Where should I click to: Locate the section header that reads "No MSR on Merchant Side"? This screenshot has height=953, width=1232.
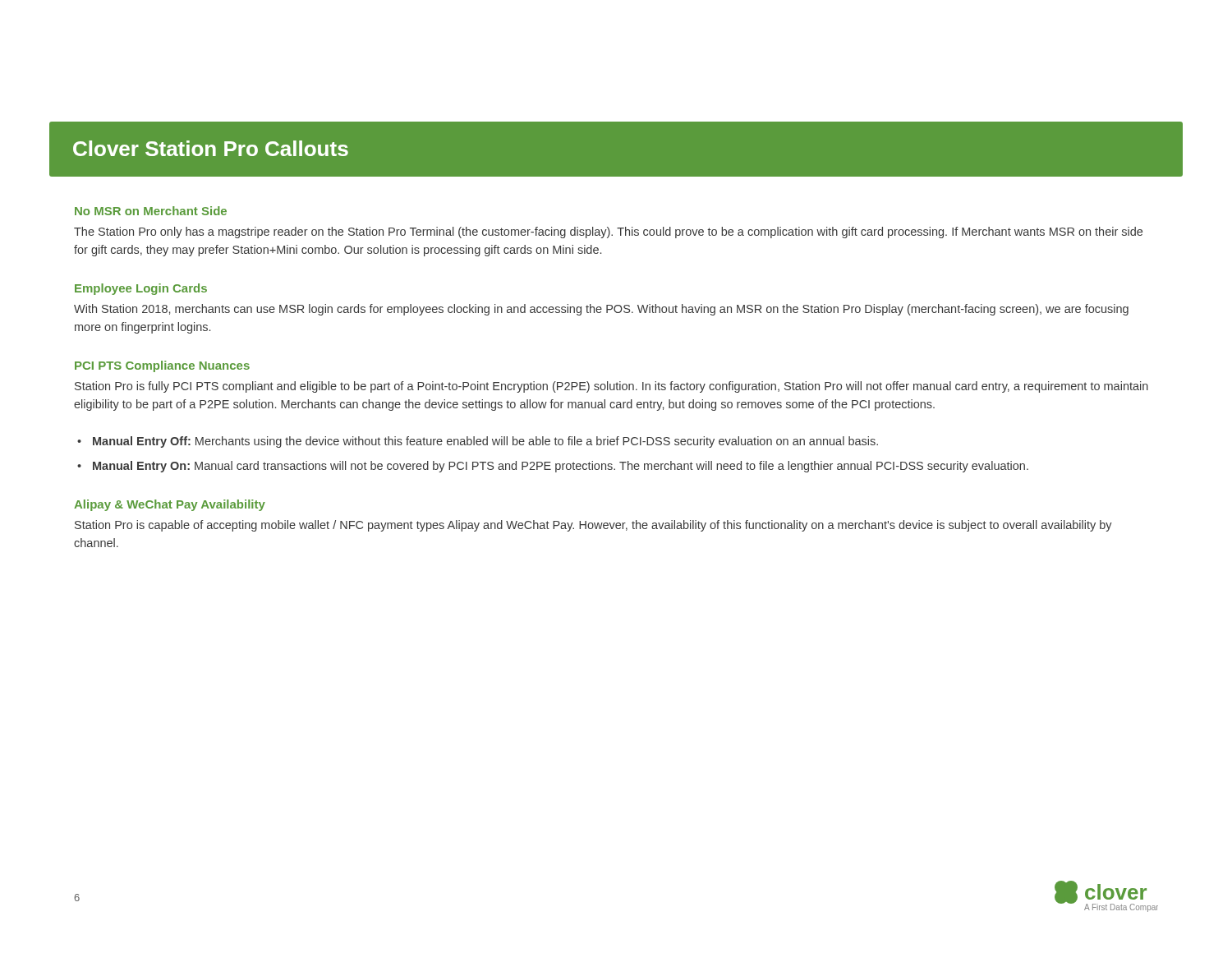point(151,211)
